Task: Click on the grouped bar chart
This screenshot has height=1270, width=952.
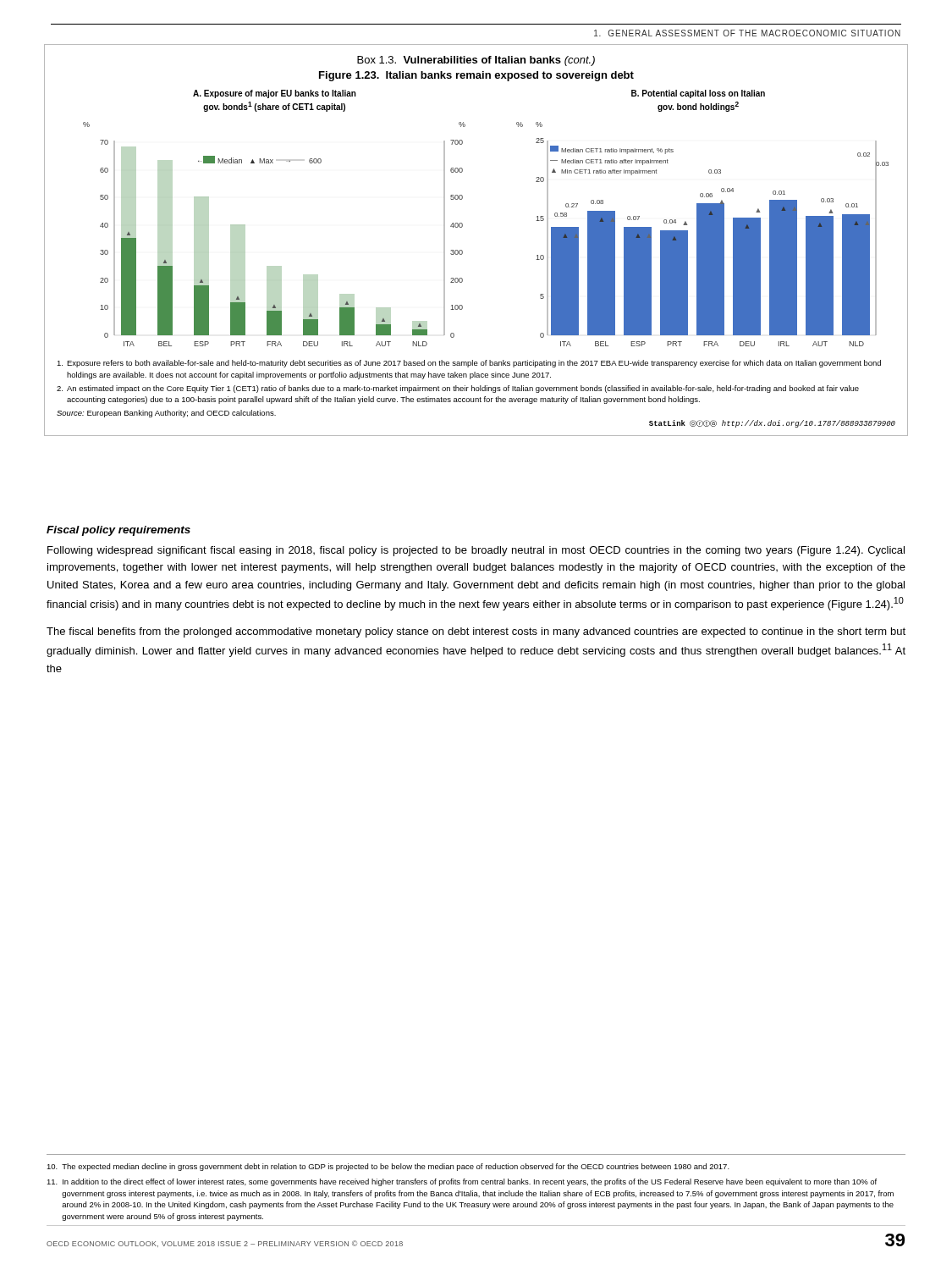Action: (698, 220)
